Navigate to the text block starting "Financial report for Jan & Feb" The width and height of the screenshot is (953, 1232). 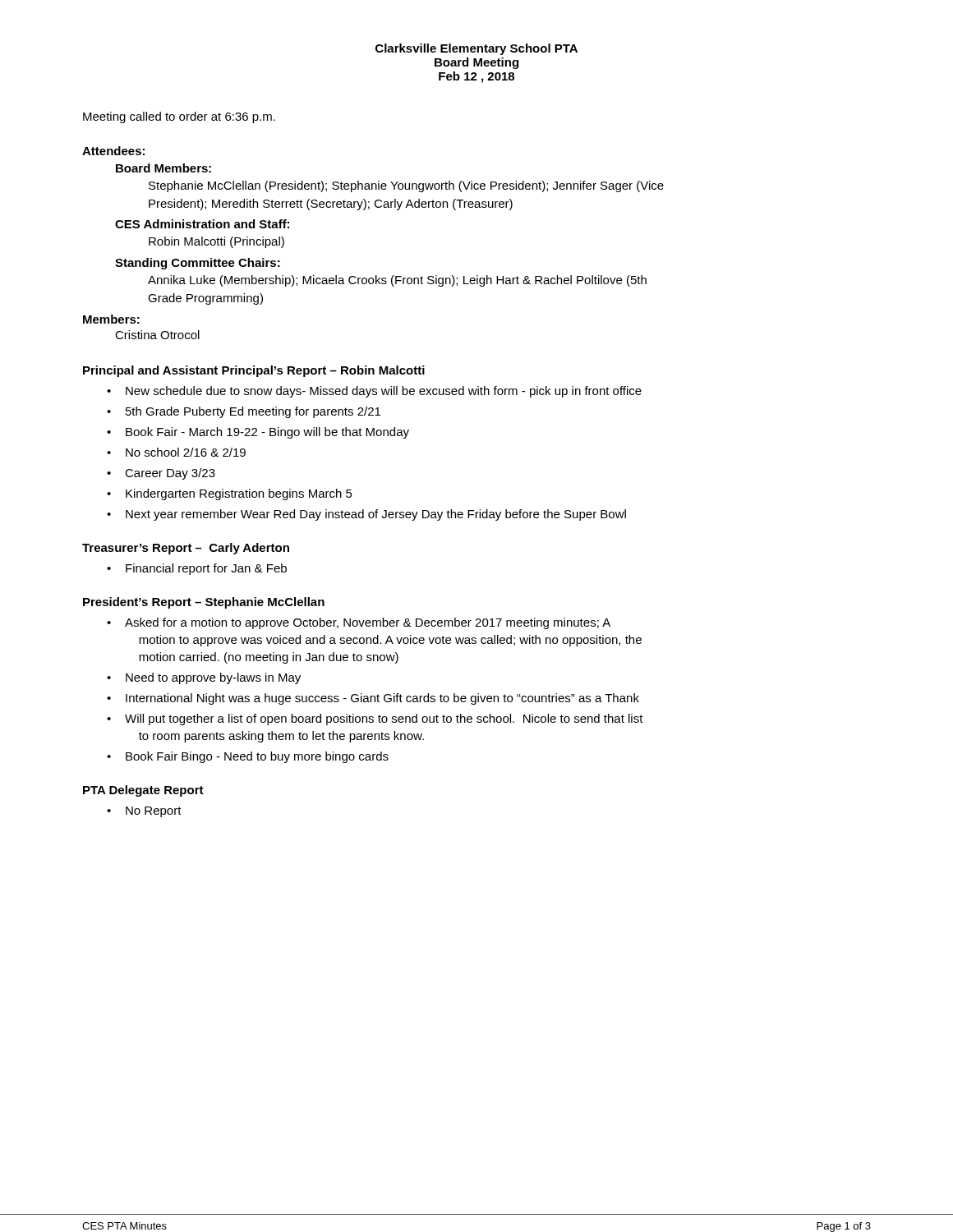pos(206,568)
